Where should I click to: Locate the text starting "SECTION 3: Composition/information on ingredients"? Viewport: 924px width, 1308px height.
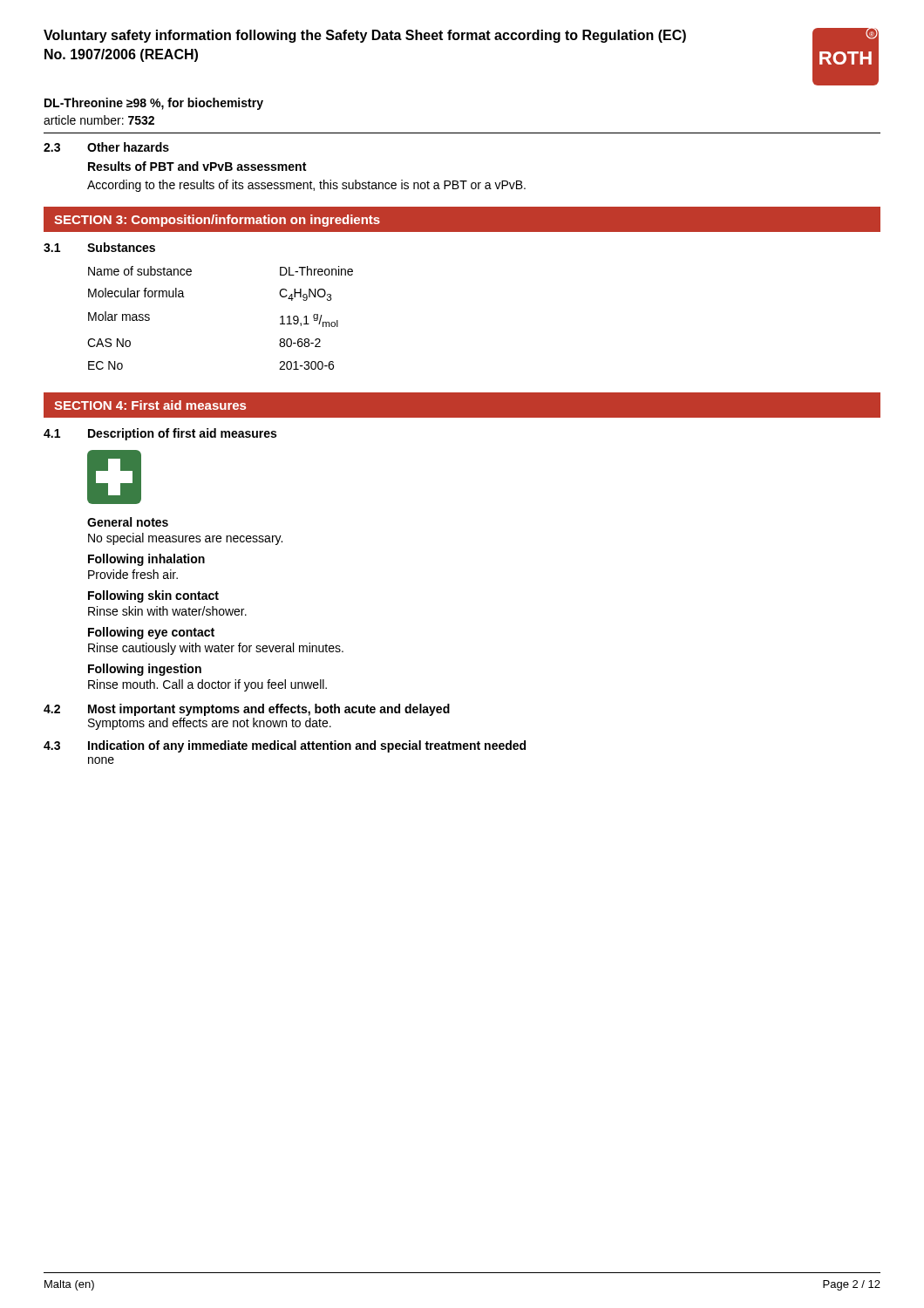point(217,219)
